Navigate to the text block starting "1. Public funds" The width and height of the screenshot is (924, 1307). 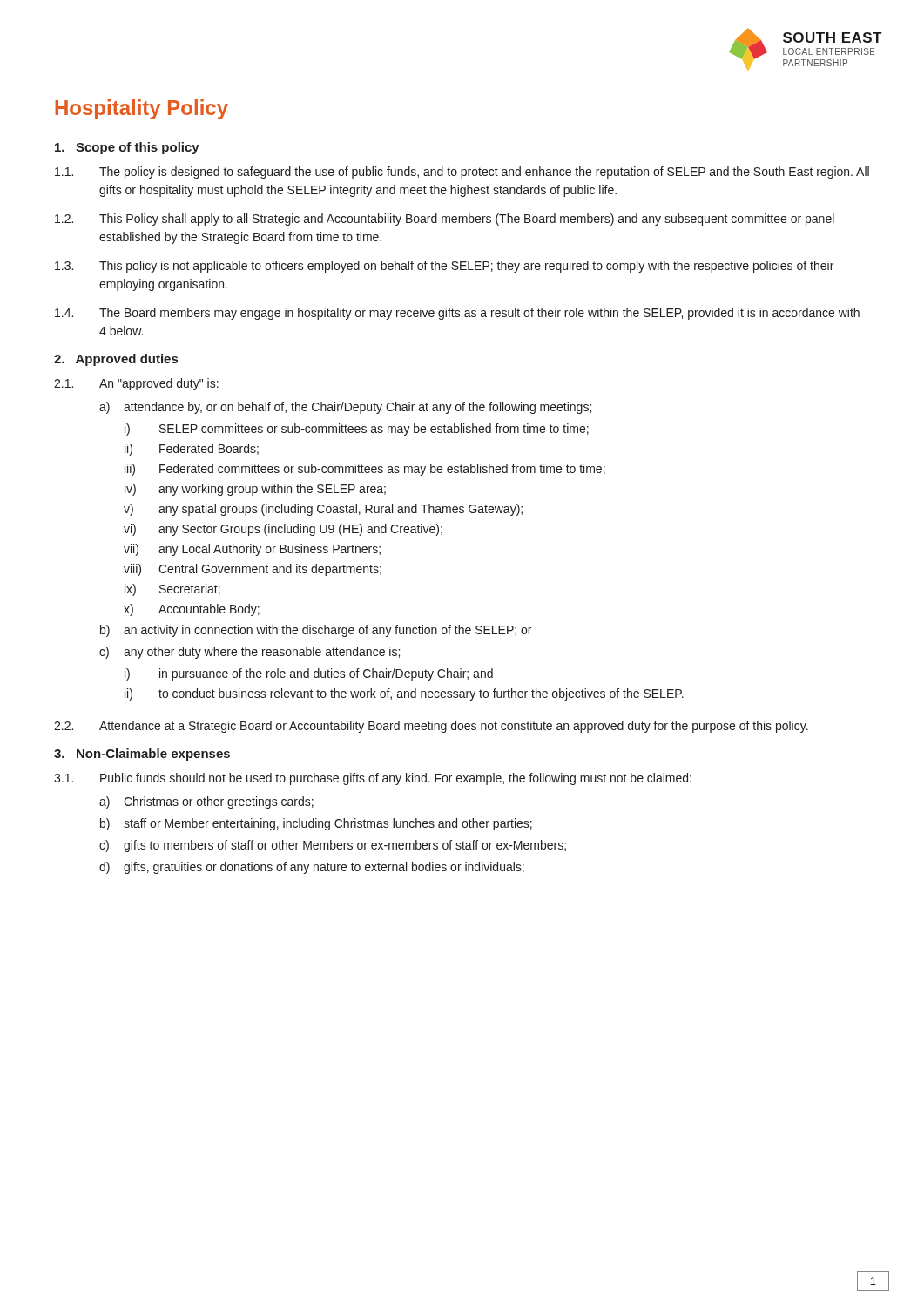click(462, 825)
